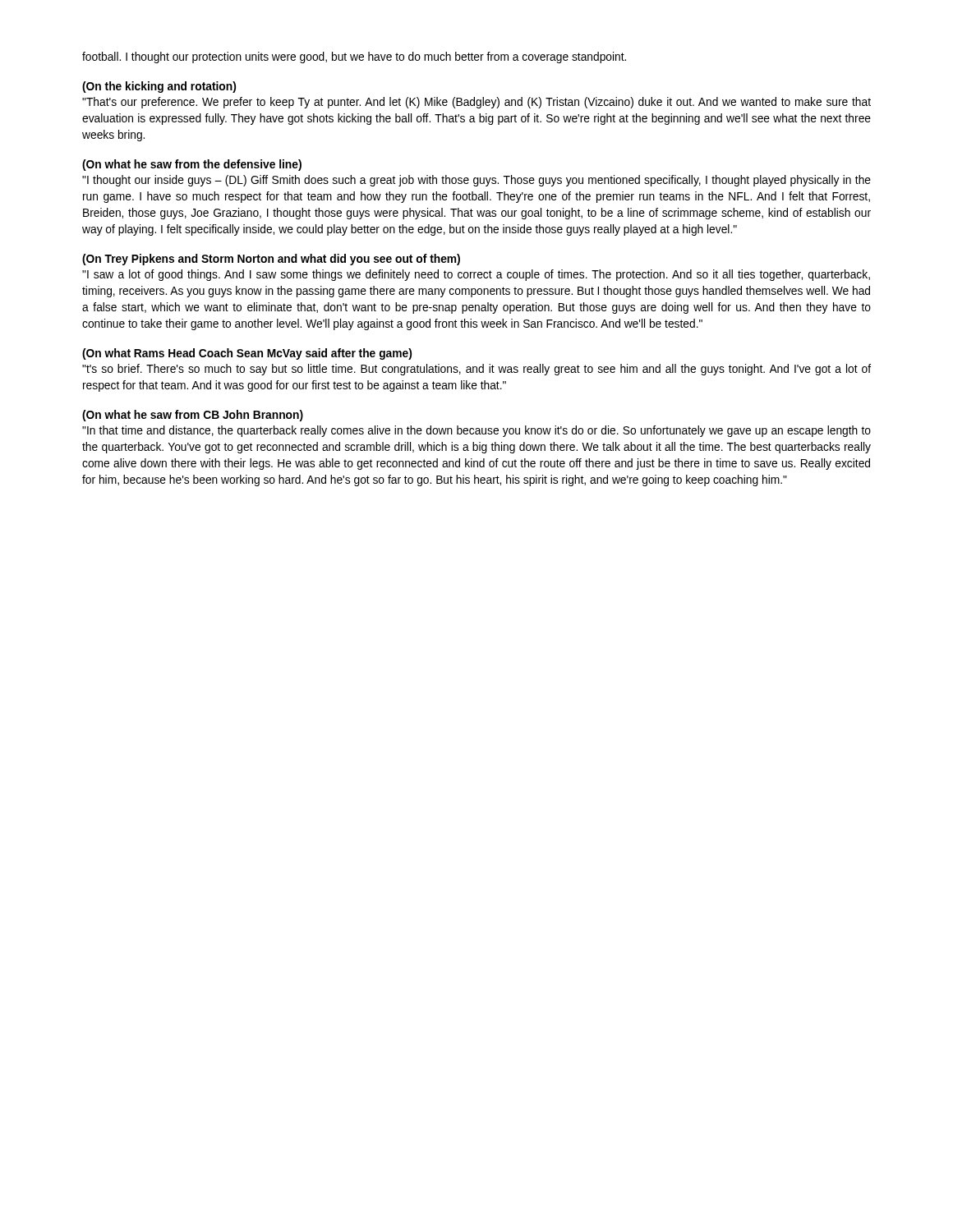This screenshot has height=1232, width=953.
Task: Point to "(On the kicking and rotation)"
Action: point(159,87)
